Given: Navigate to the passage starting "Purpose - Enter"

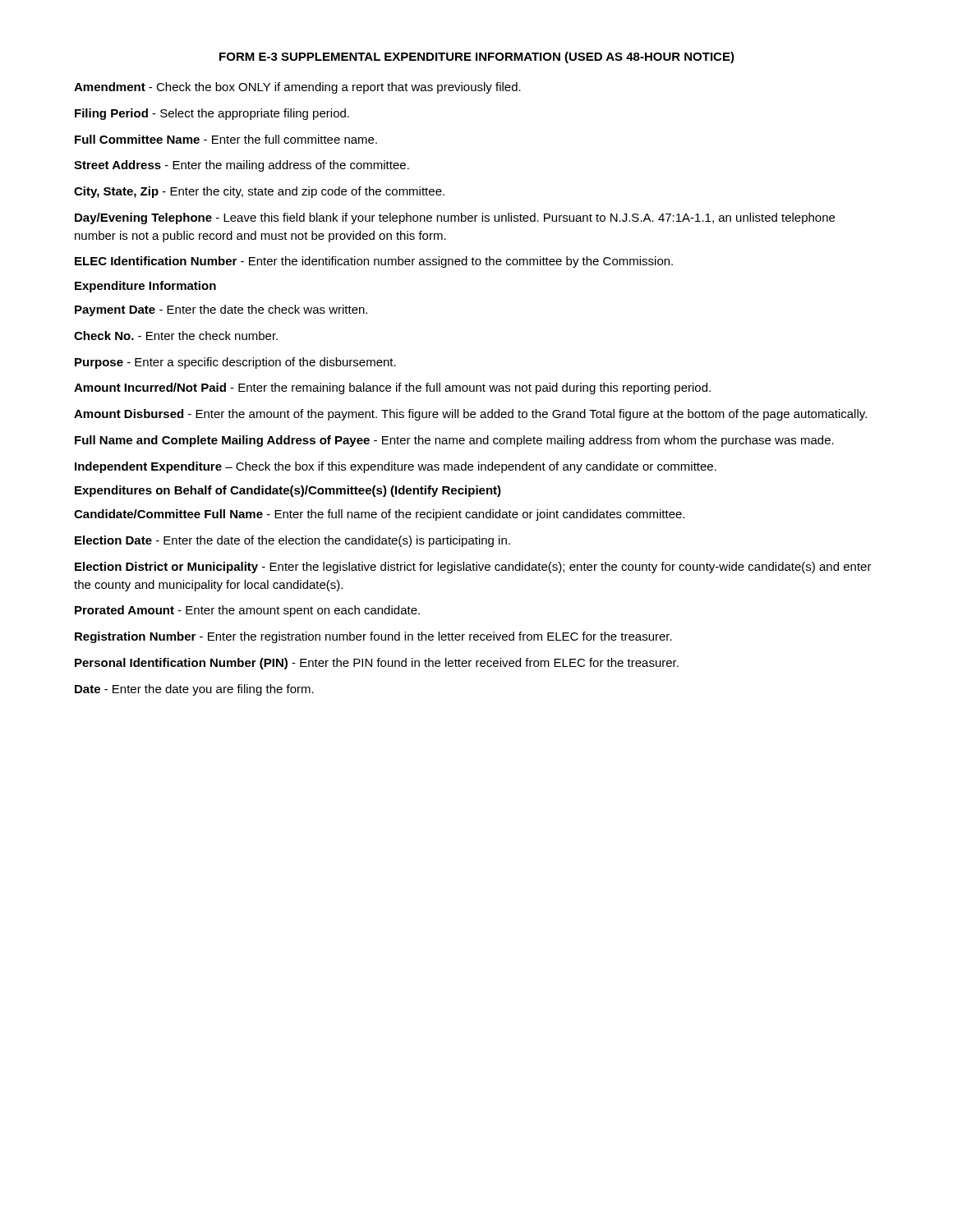Looking at the screenshot, I should pyautogui.click(x=235, y=361).
